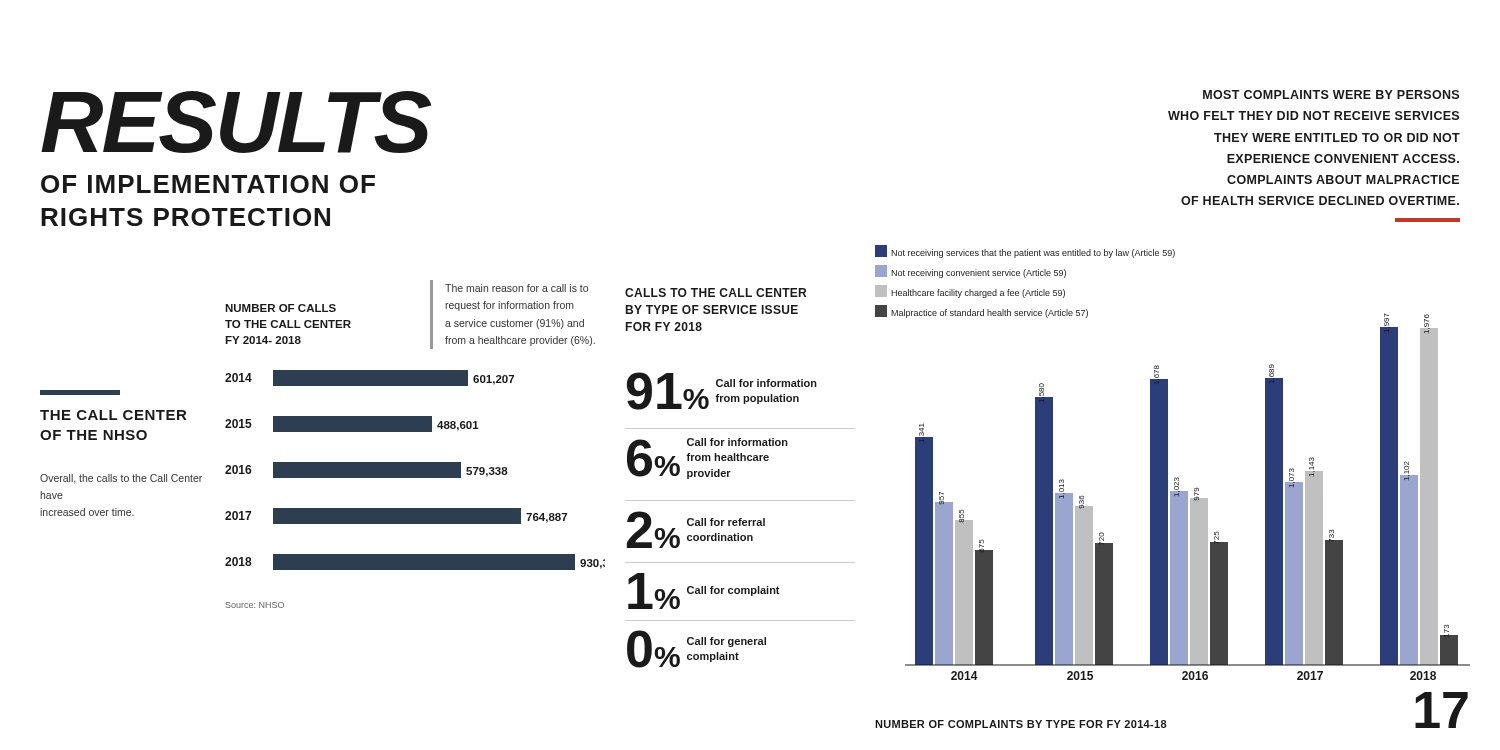The width and height of the screenshot is (1500, 750).
Task: Click on the caption that reads "Source: NHSO"
Action: (255, 605)
